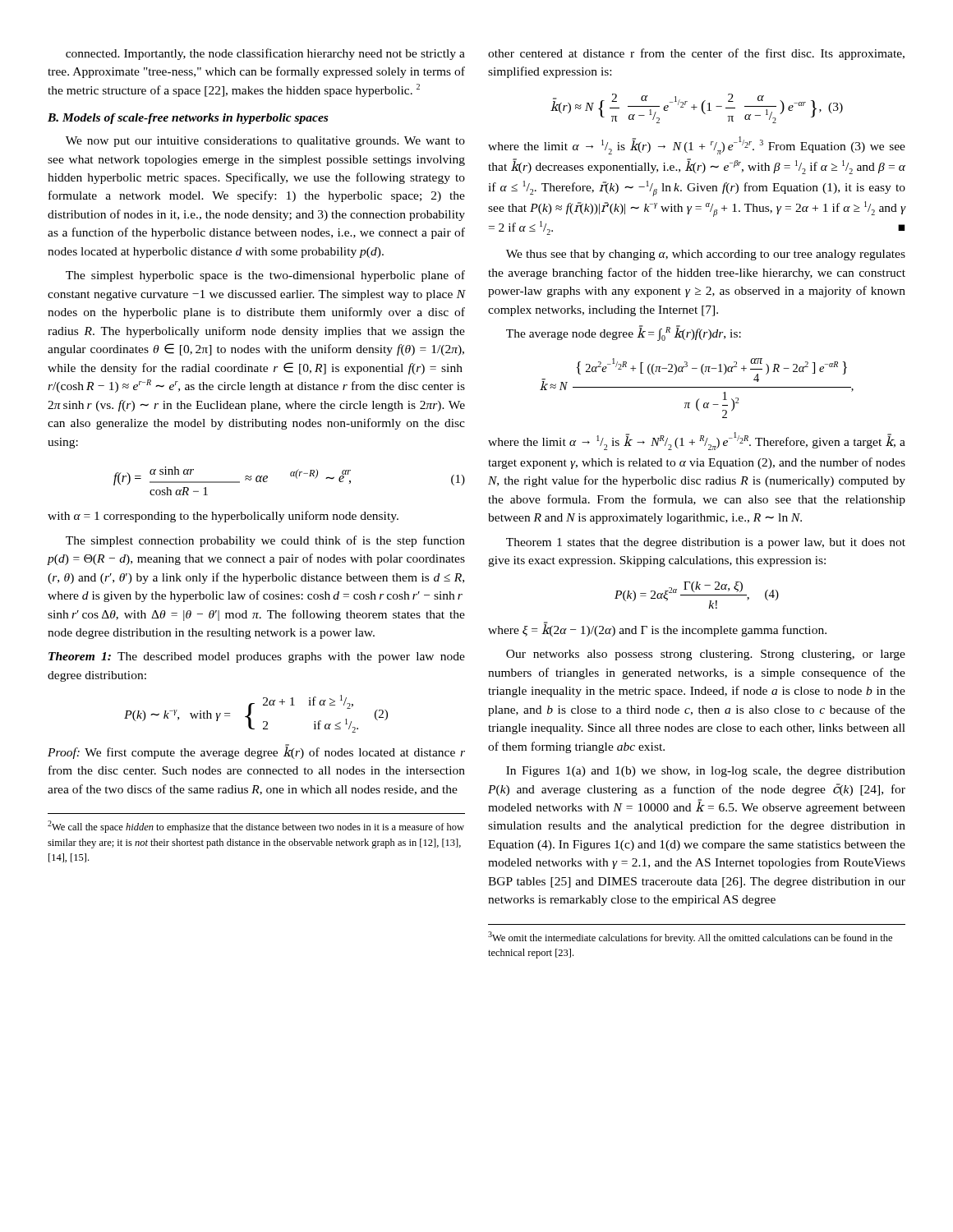
Task: Click on the text block starting "where the limit α → 1/2 is k̄(r)"
Action: click(697, 187)
